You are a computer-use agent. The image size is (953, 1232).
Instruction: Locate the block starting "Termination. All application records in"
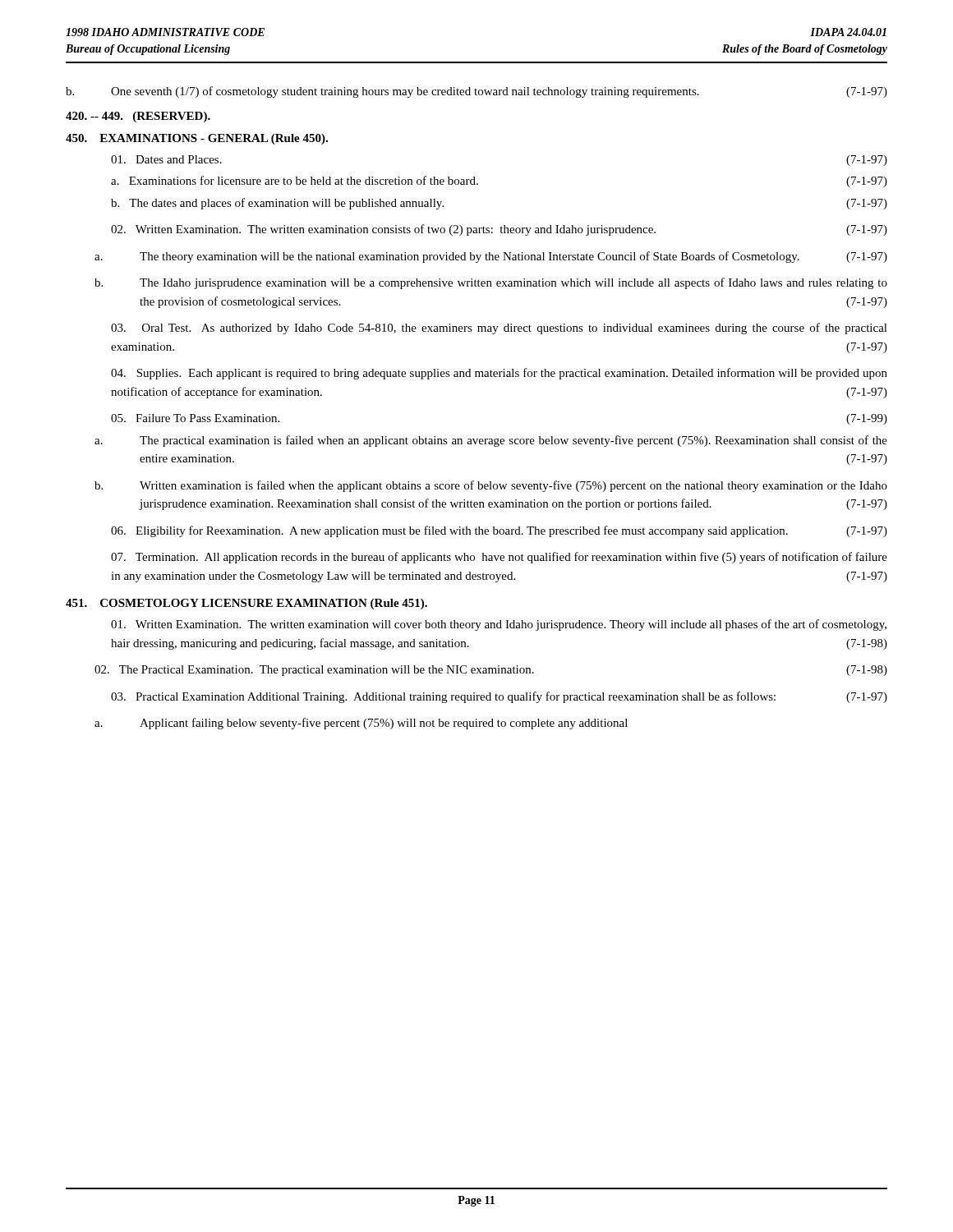point(476,566)
